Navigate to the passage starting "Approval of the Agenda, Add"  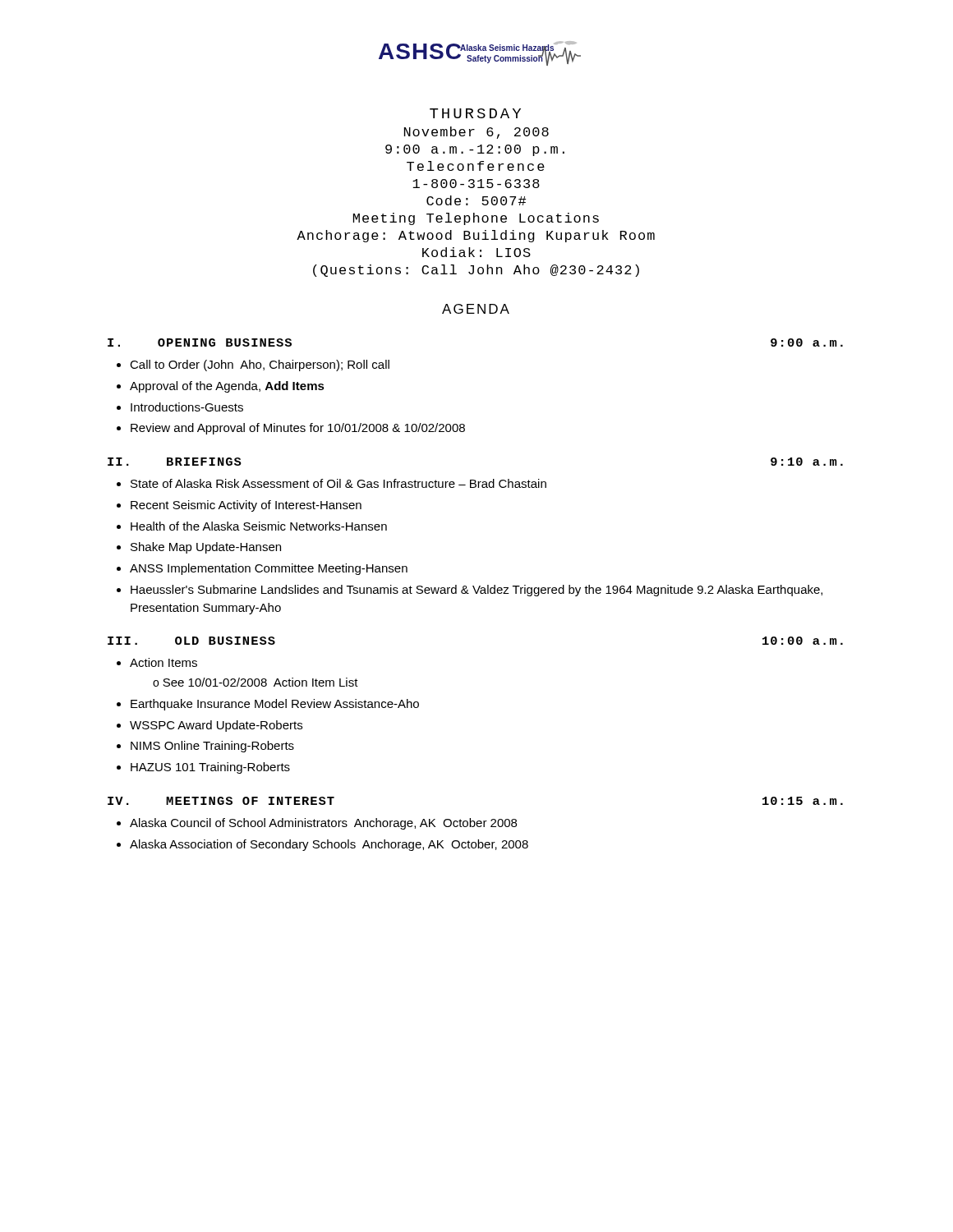[x=227, y=385]
